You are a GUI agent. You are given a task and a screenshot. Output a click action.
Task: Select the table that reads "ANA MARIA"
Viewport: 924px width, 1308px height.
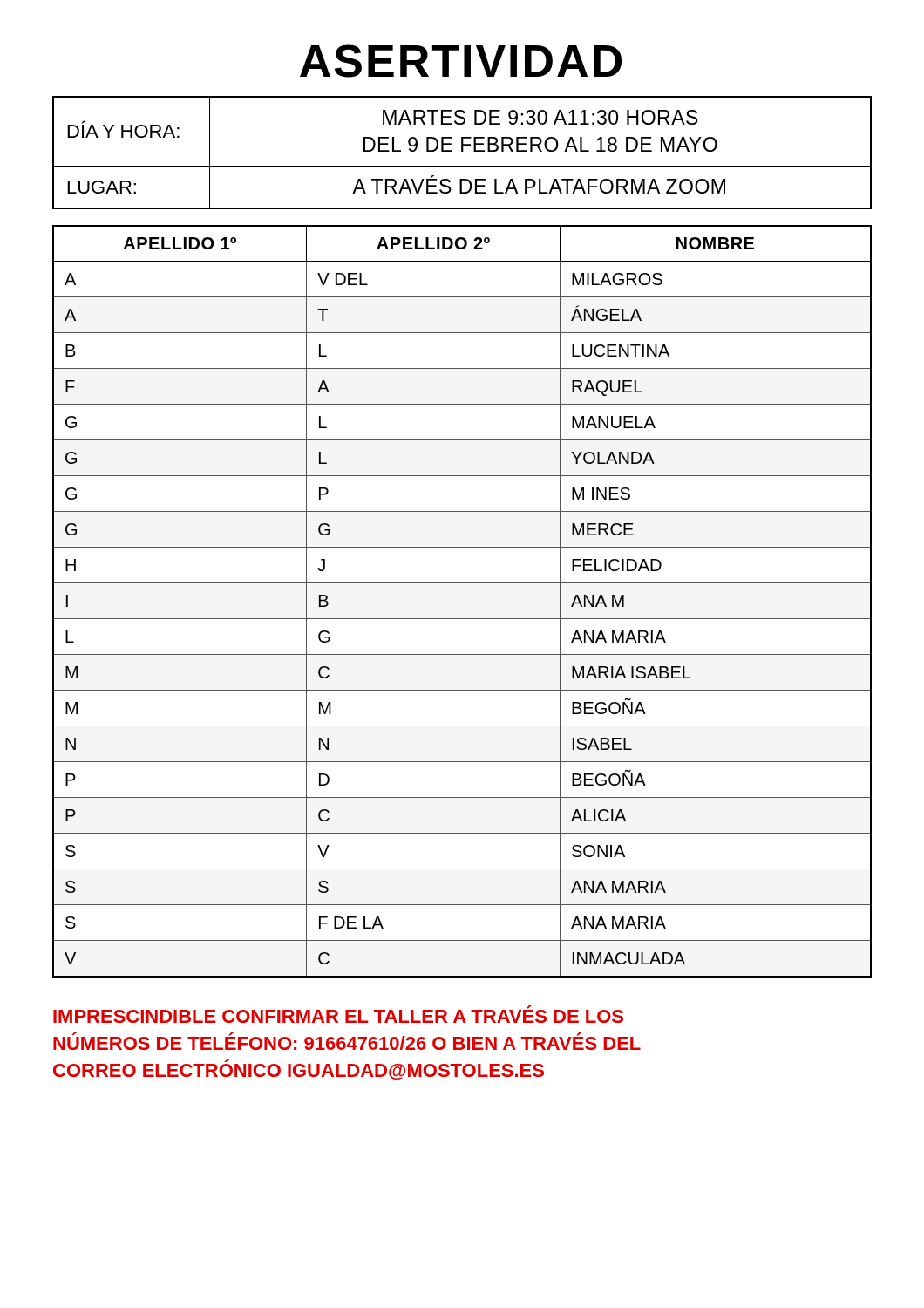[462, 601]
